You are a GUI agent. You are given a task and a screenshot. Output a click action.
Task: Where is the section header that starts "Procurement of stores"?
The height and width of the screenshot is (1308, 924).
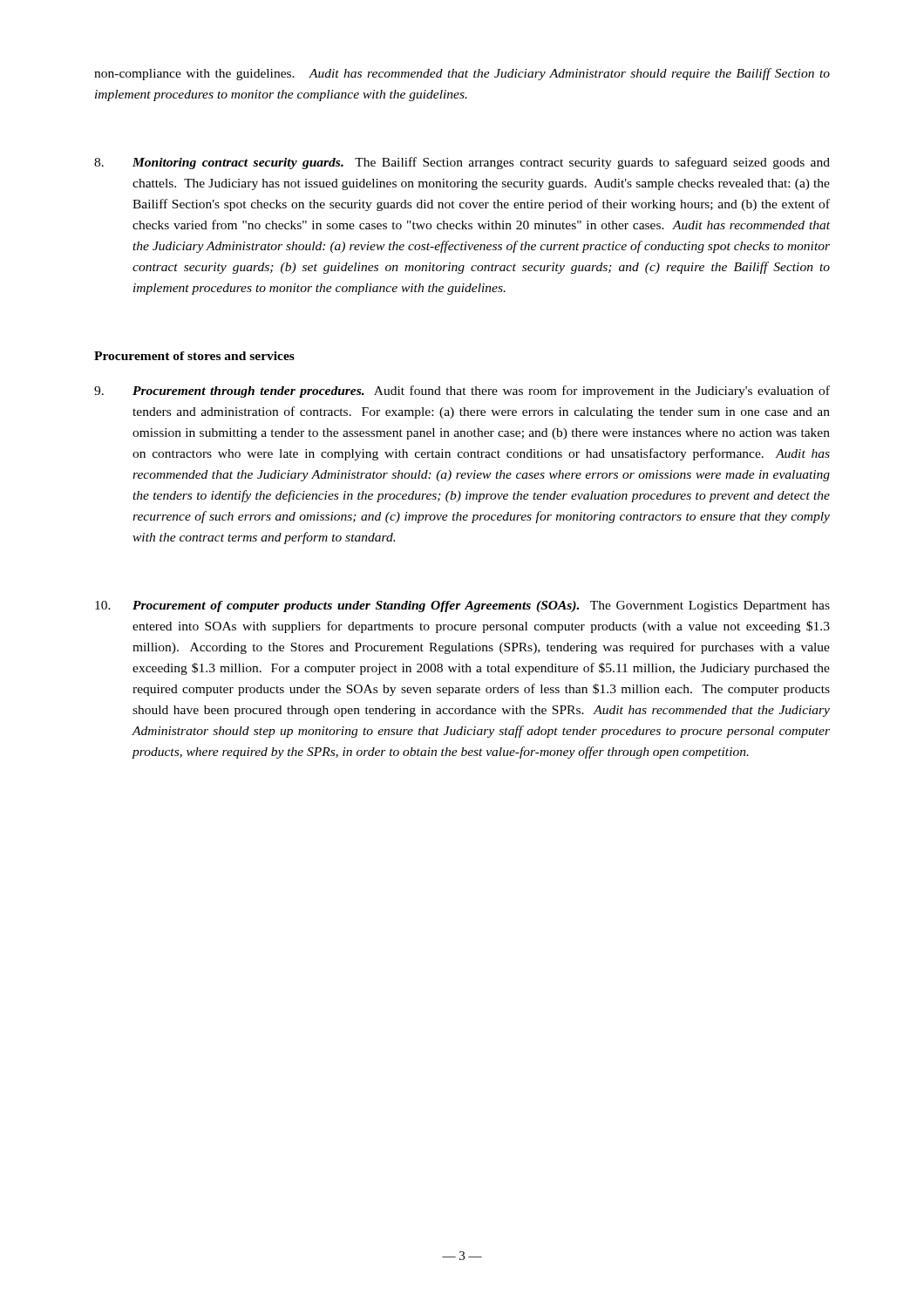coord(194,355)
